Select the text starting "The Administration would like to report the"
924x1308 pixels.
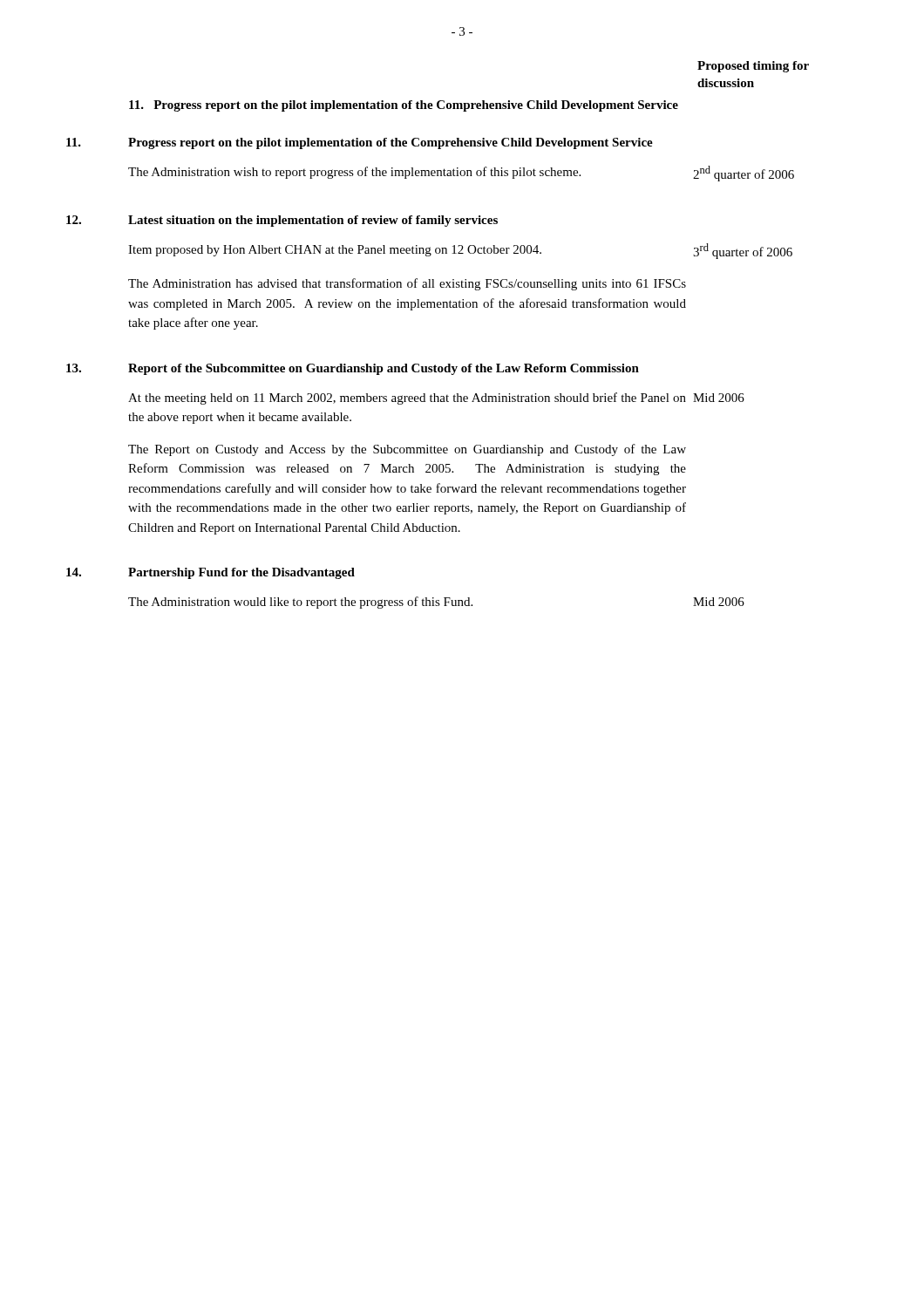pos(301,602)
